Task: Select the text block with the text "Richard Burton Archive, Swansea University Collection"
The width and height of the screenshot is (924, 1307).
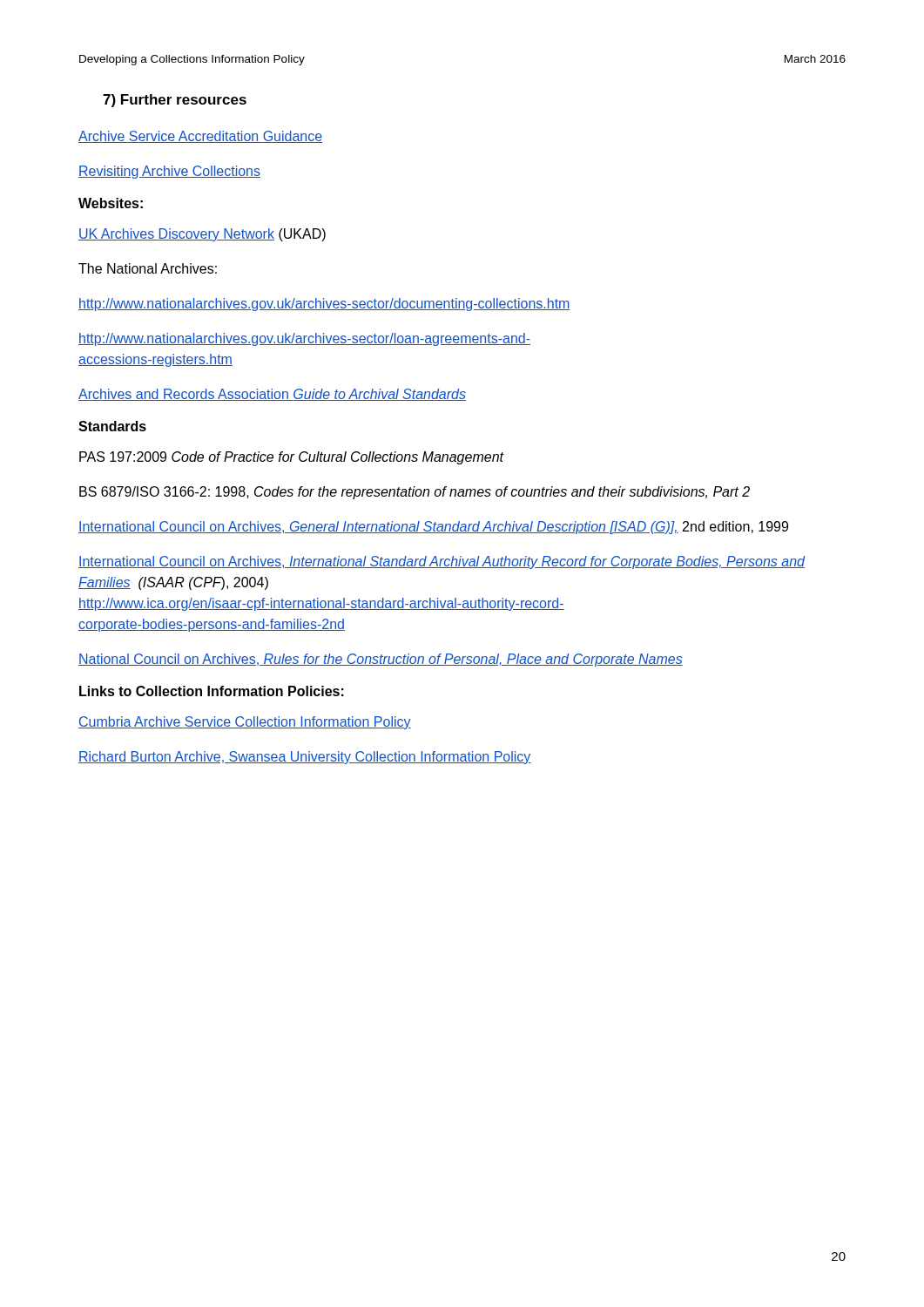Action: tap(305, 757)
